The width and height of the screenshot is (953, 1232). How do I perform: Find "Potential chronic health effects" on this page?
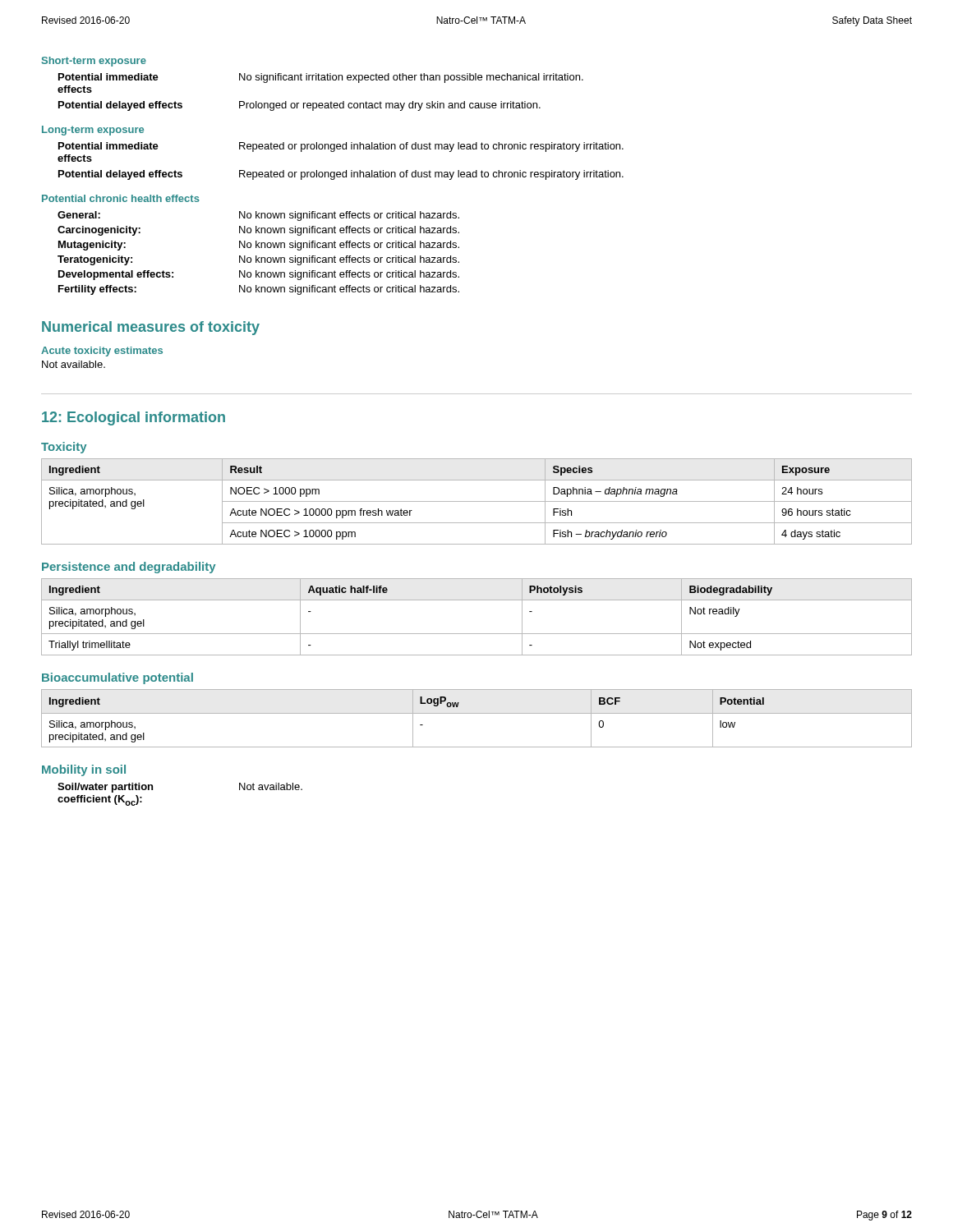[120, 198]
